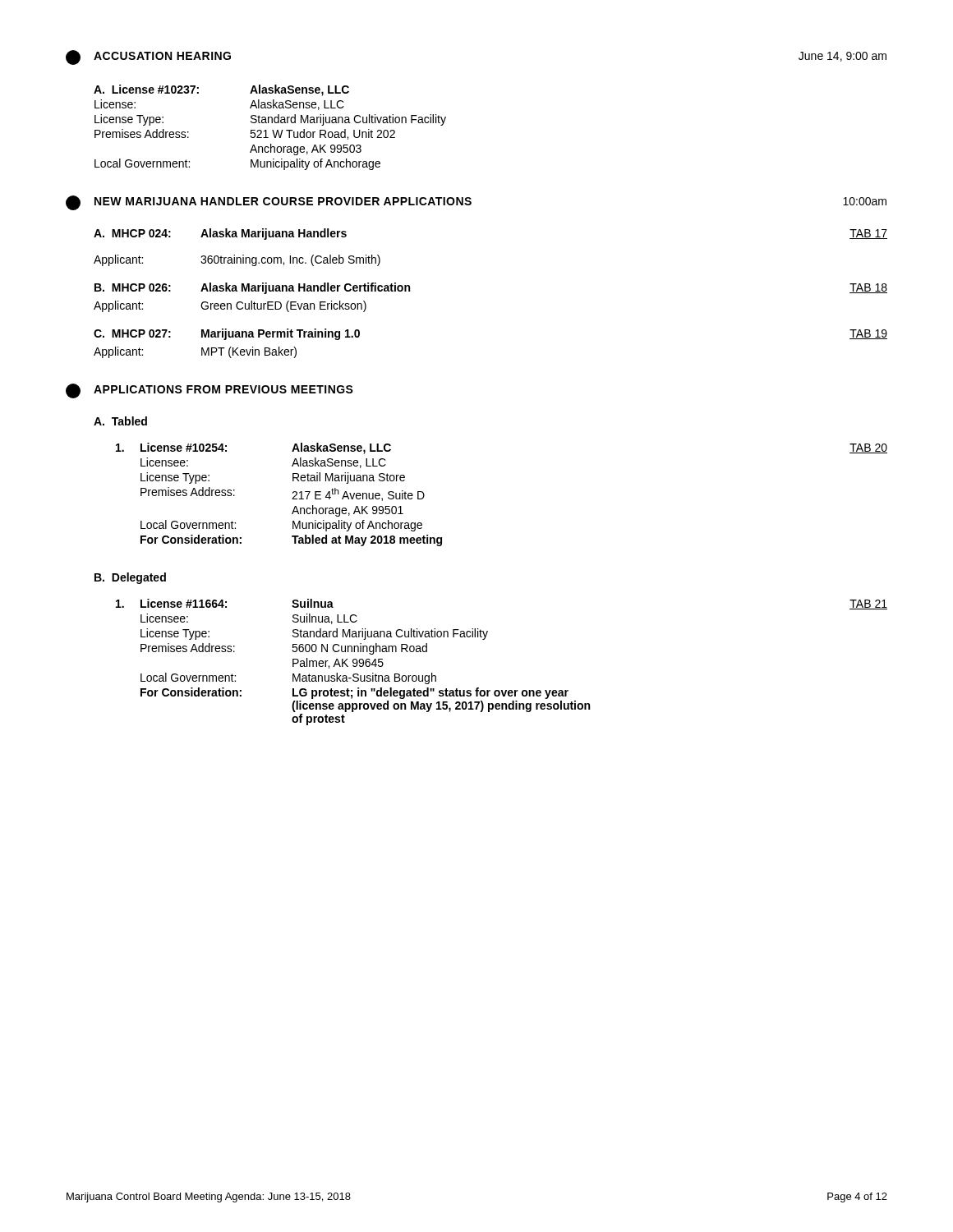Where is the passage that starts "Applicant: MPT (Kevin"?
Viewport: 953px width, 1232px height.
[x=118, y=352]
